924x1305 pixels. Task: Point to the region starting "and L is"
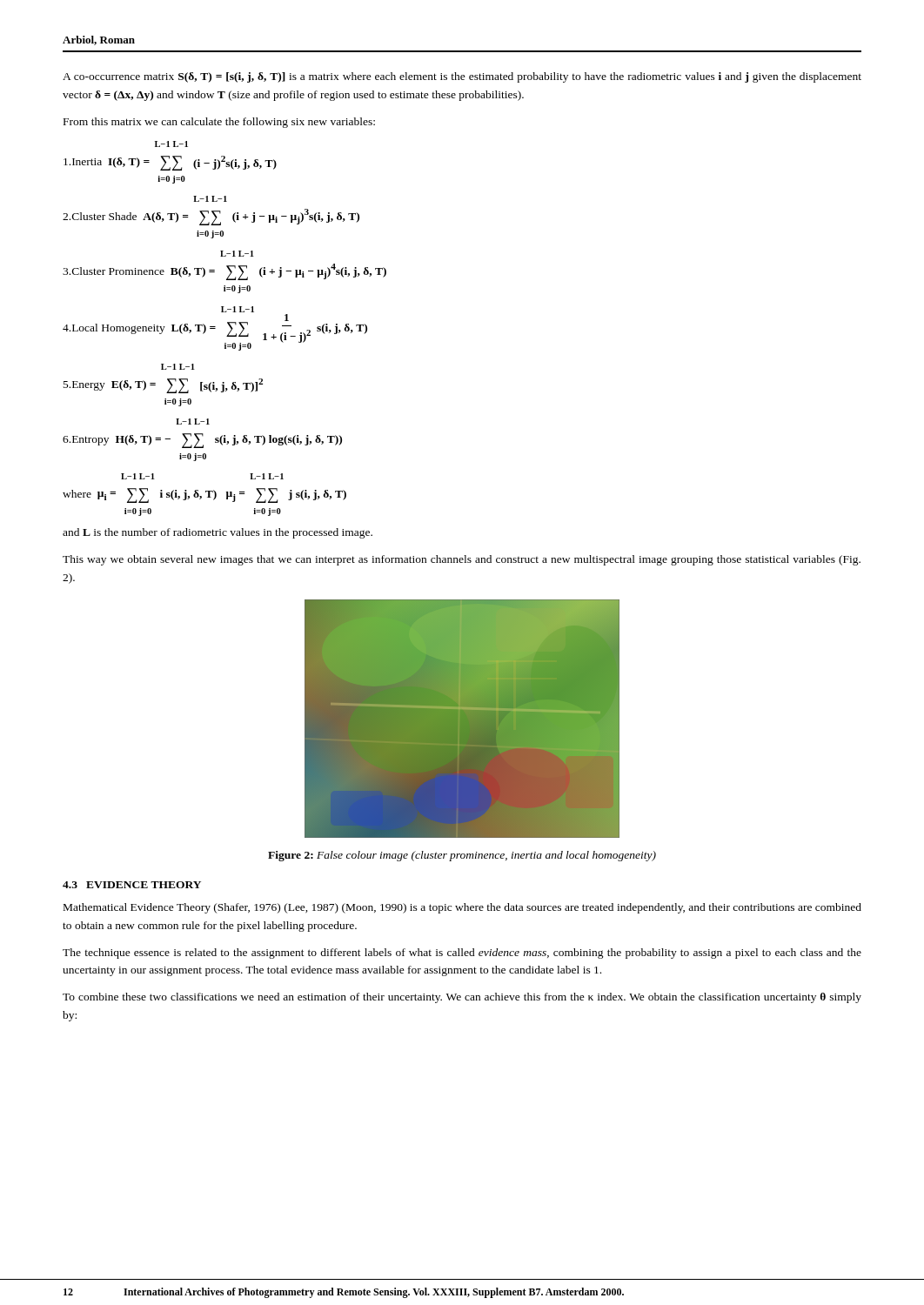pyautogui.click(x=218, y=532)
